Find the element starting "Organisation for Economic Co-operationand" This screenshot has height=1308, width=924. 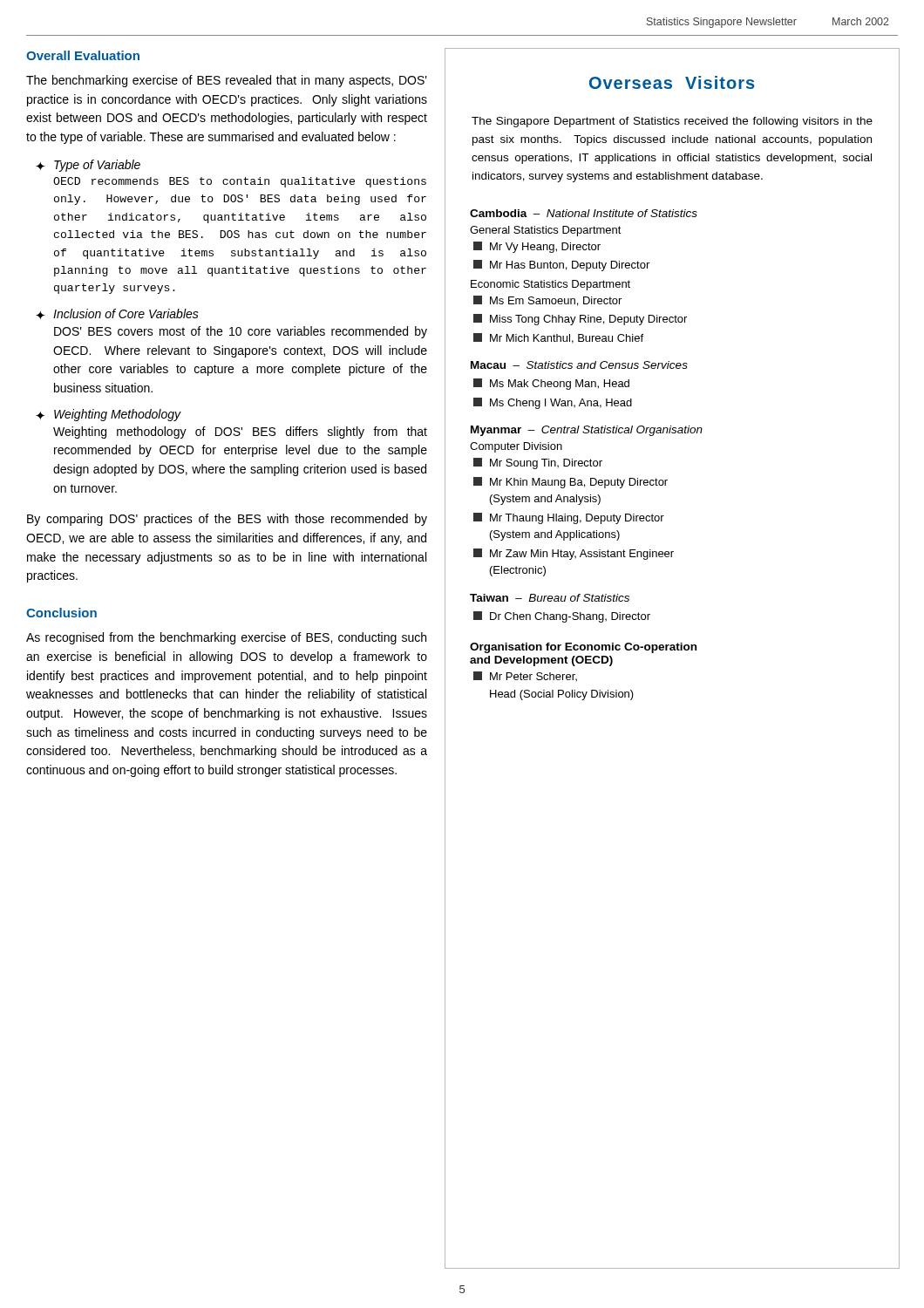coord(584,653)
